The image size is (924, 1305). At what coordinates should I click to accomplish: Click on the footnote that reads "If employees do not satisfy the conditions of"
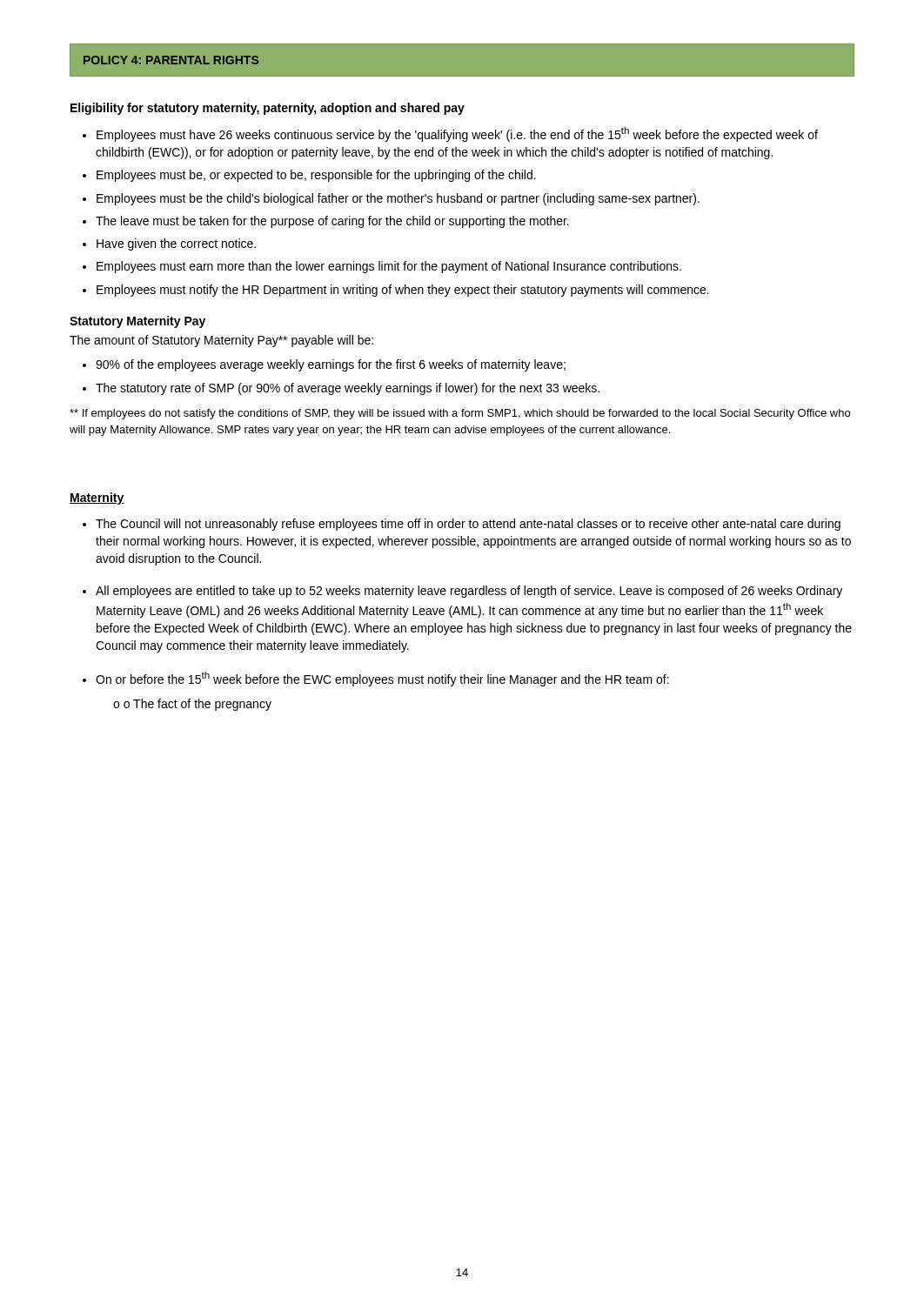point(460,421)
